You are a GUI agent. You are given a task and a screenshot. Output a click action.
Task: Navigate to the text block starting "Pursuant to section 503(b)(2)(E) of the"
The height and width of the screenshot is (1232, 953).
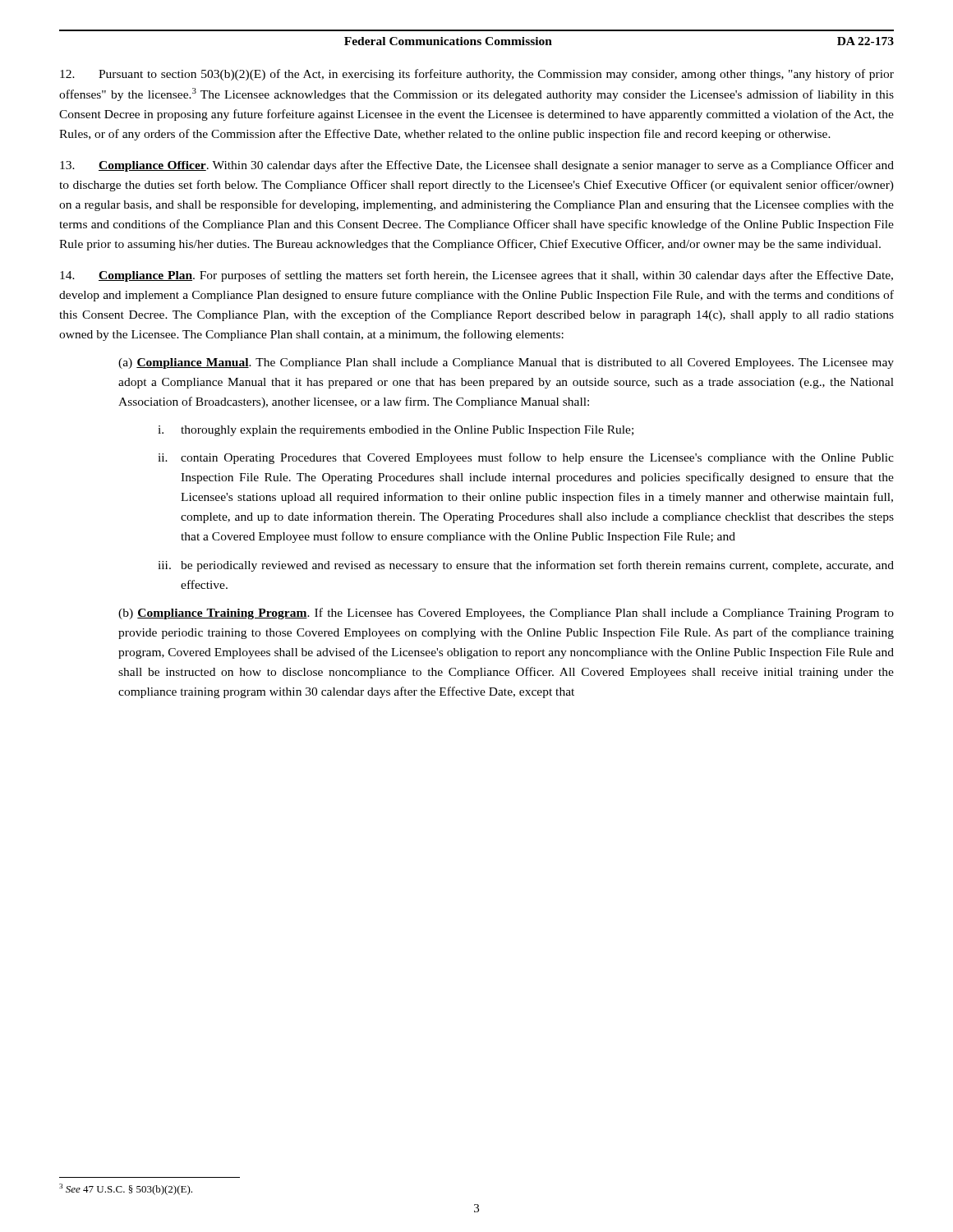(476, 102)
